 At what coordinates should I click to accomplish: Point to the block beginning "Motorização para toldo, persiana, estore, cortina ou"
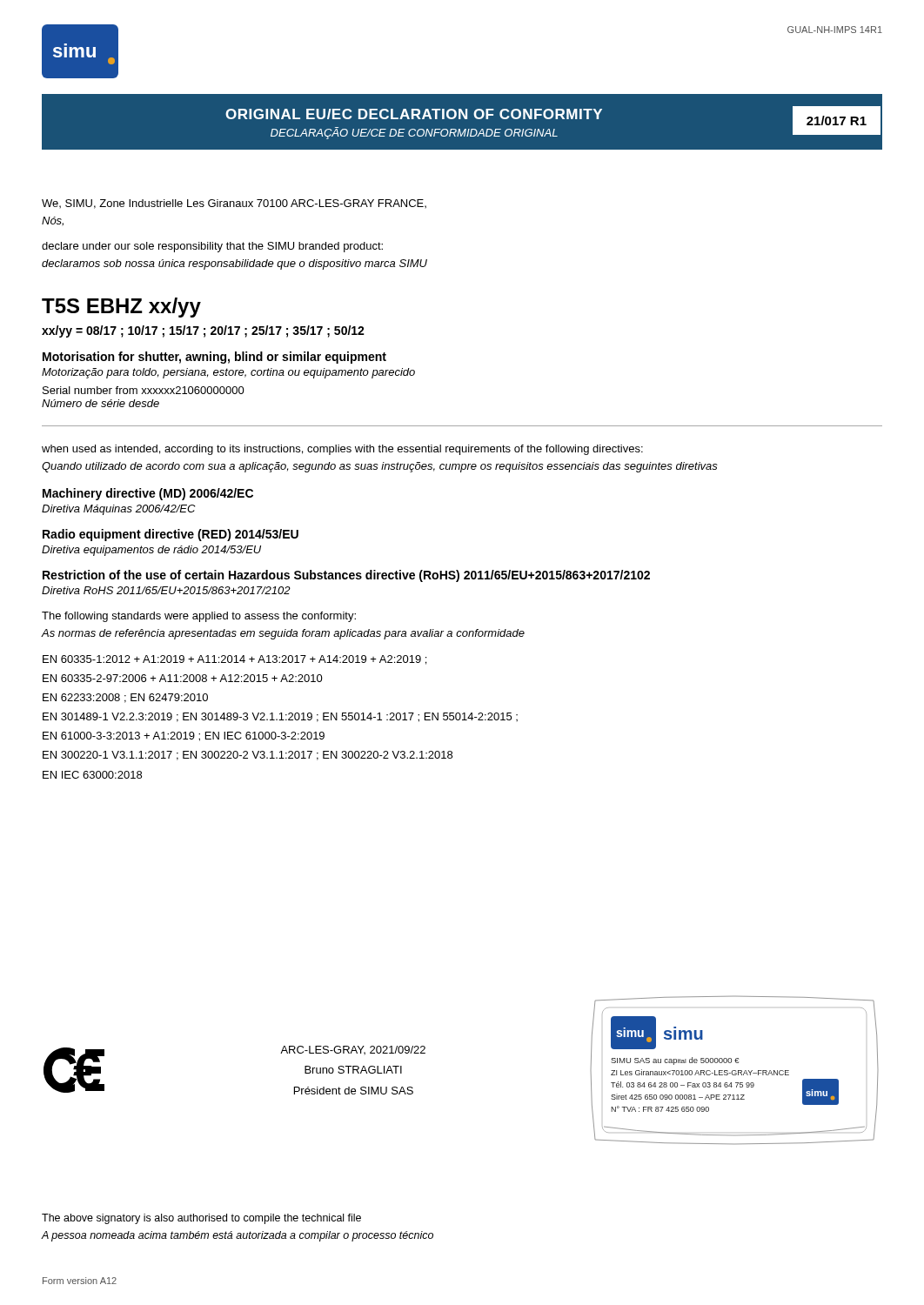(x=229, y=372)
